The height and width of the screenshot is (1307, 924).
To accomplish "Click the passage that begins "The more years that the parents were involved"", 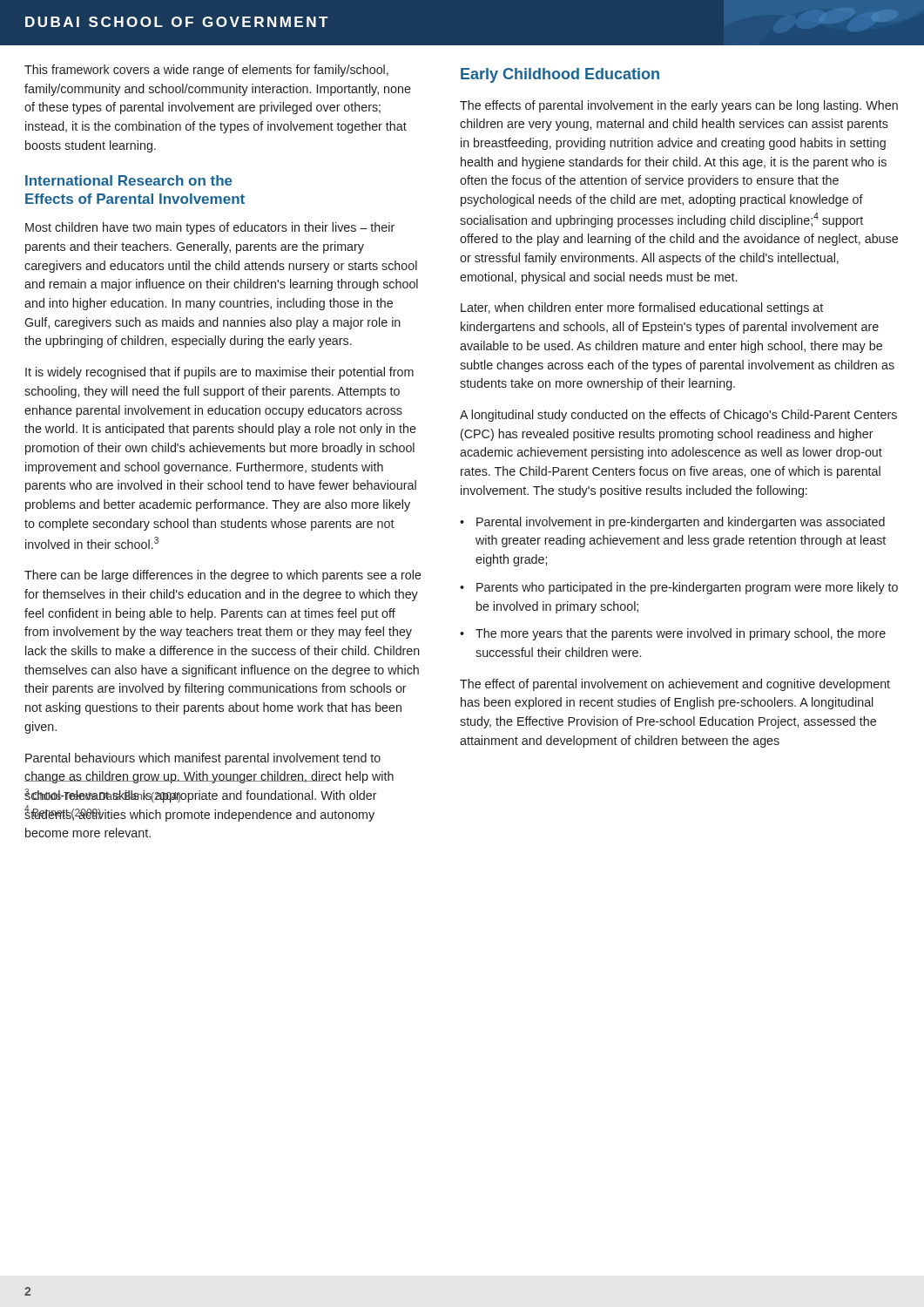I will pyautogui.click(x=681, y=643).
